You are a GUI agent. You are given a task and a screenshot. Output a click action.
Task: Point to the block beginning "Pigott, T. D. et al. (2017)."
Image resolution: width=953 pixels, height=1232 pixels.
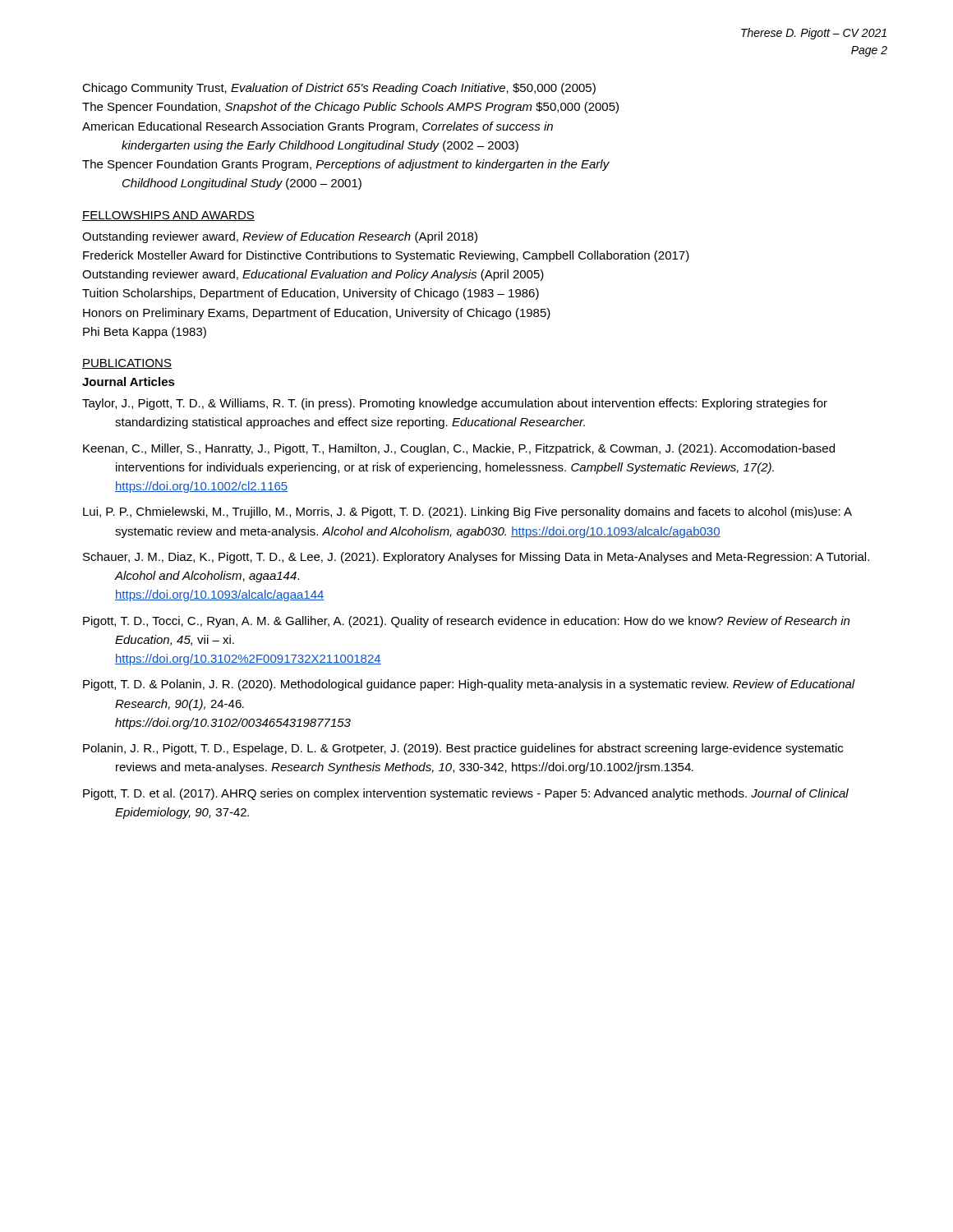pyautogui.click(x=465, y=802)
